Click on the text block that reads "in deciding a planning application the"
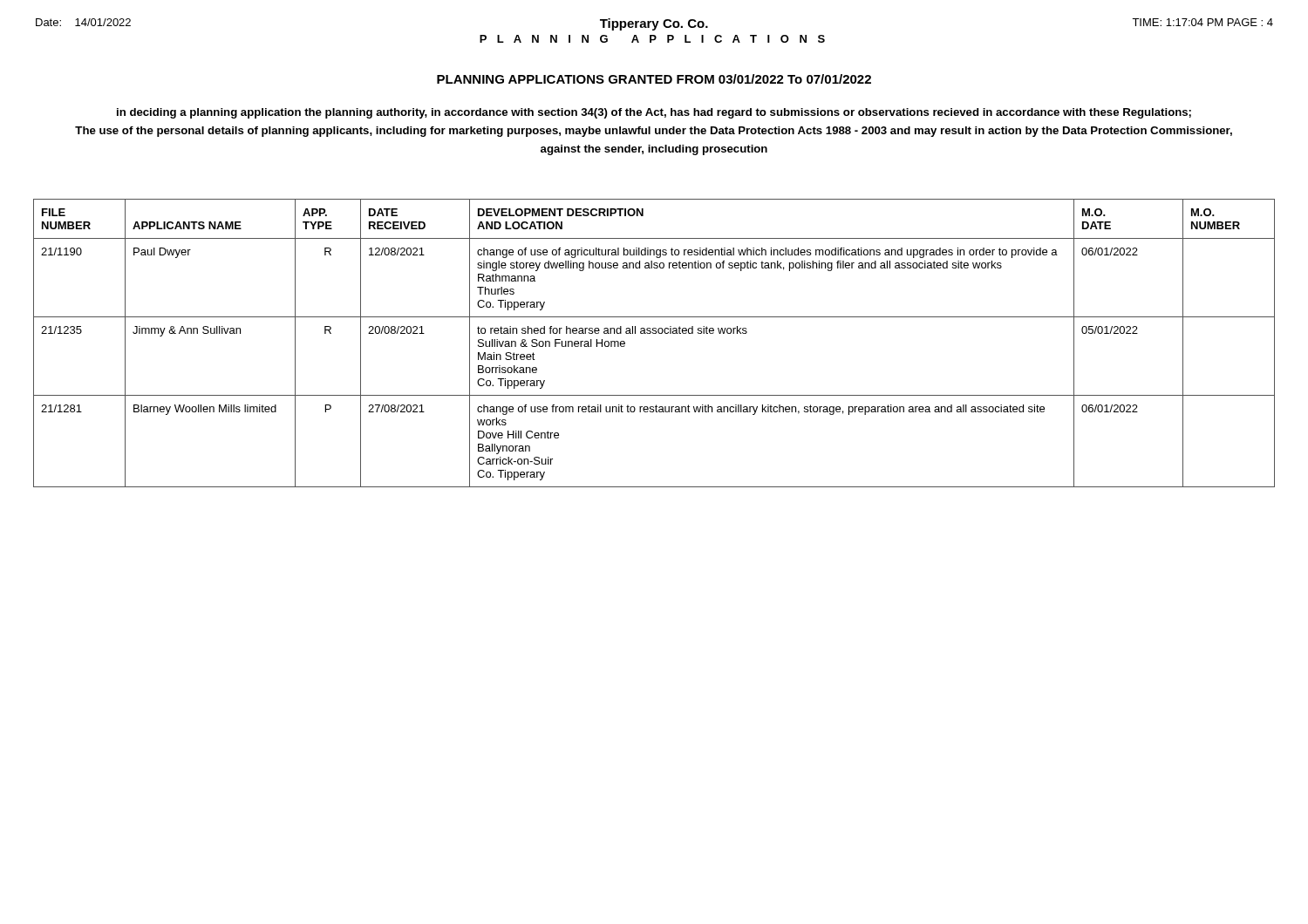This screenshot has width=1308, height=924. (x=654, y=130)
